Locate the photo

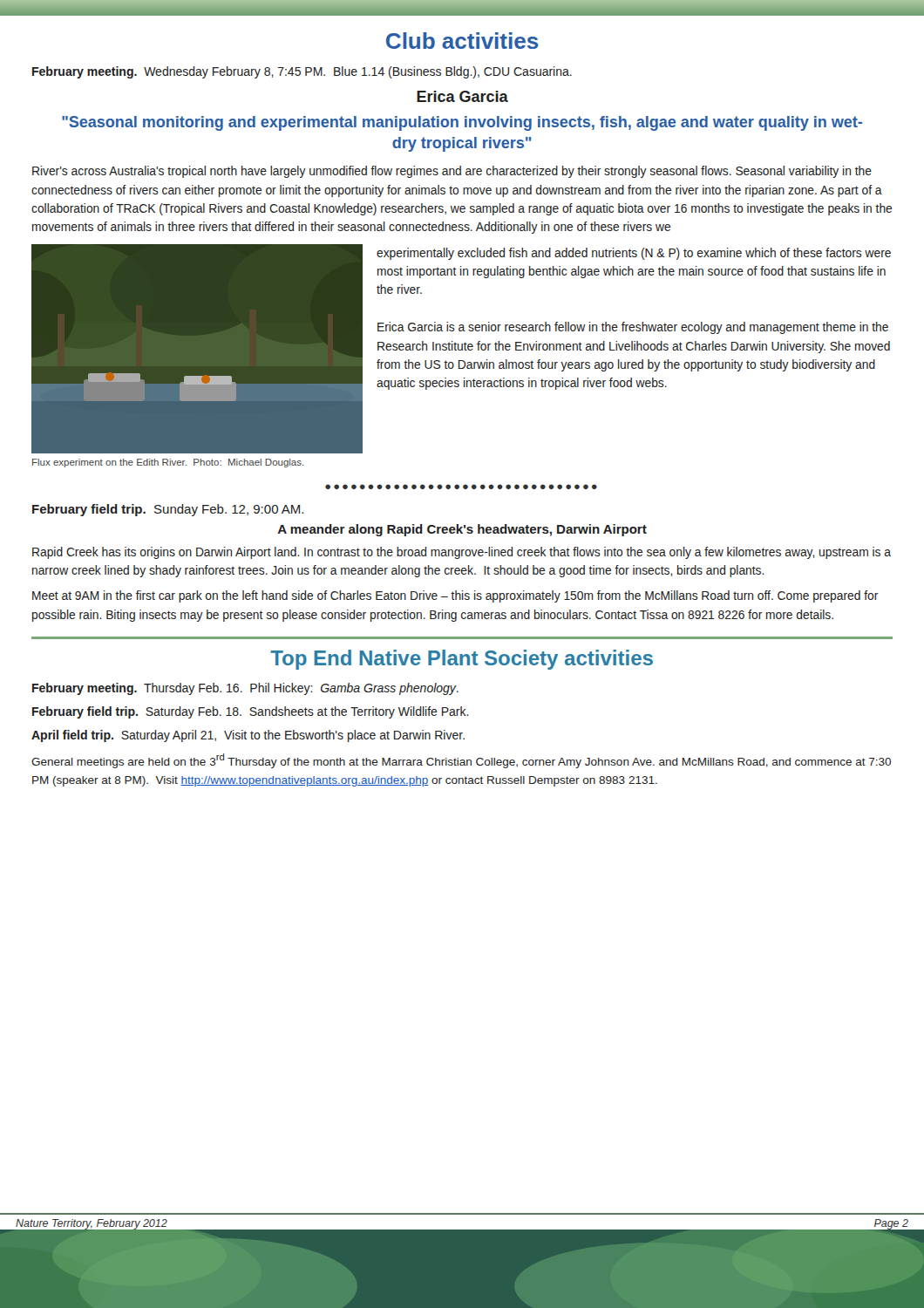click(197, 349)
